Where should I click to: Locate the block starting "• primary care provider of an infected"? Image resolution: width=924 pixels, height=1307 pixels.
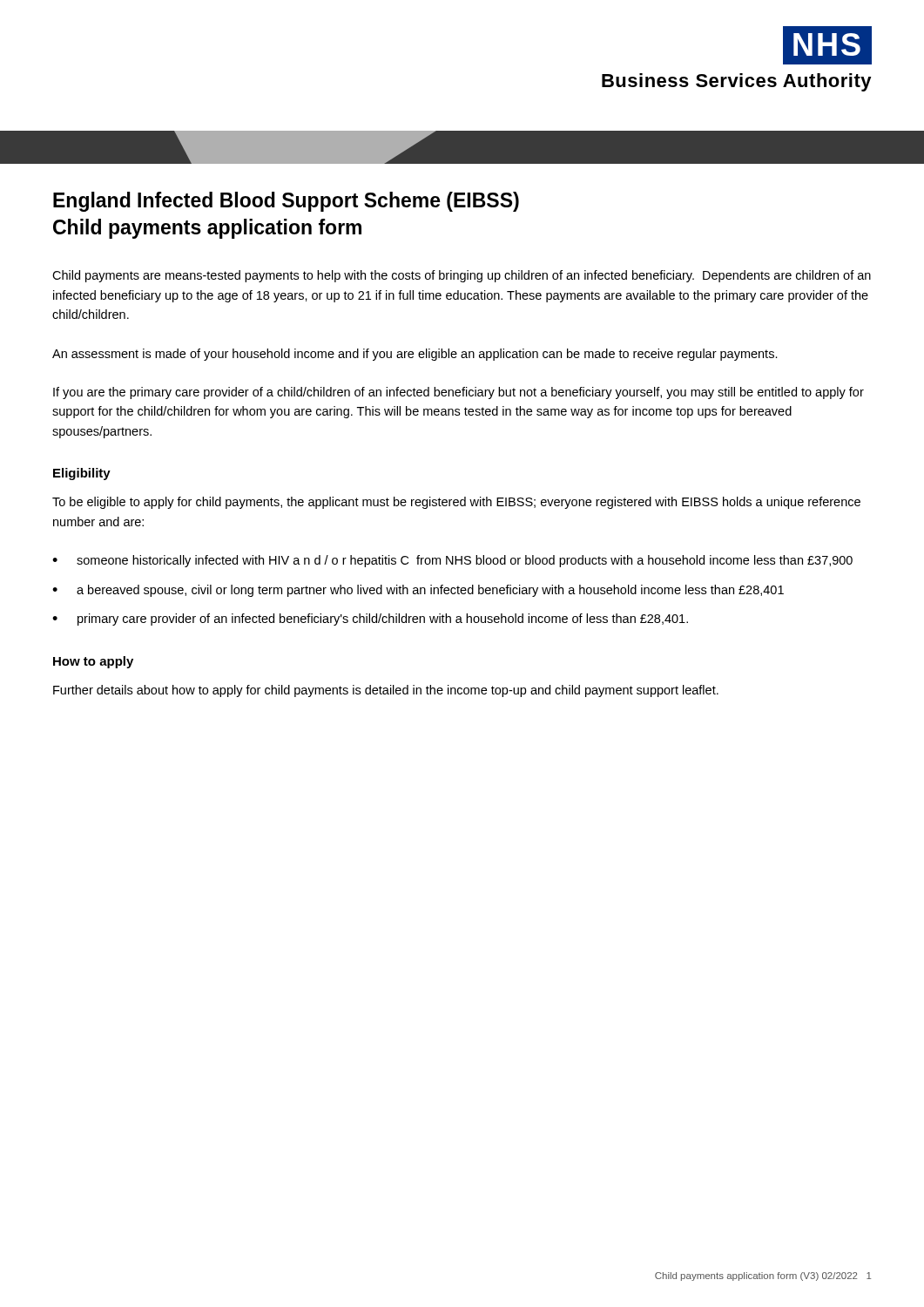[462, 619]
